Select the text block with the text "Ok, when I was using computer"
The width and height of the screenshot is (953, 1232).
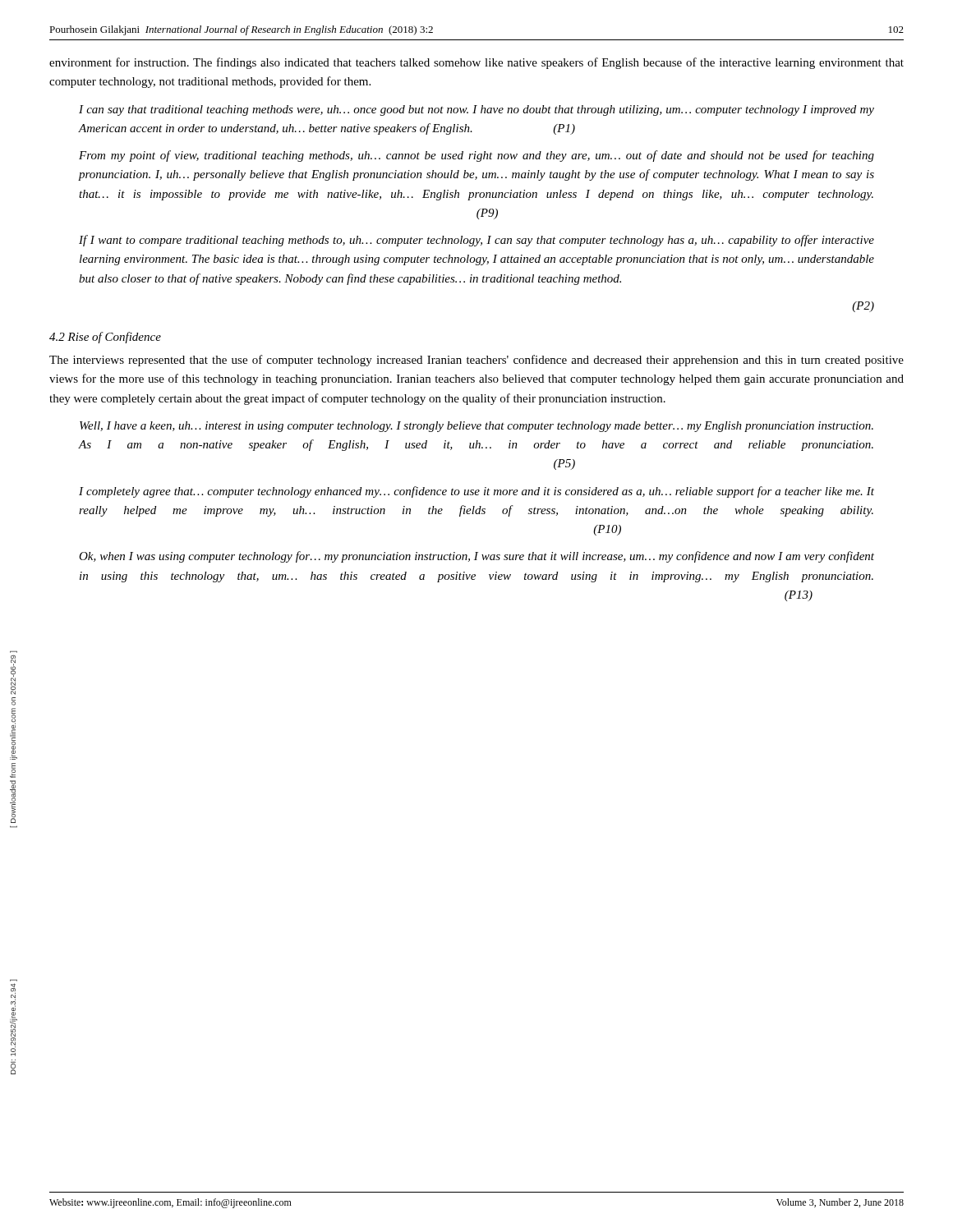(x=476, y=576)
